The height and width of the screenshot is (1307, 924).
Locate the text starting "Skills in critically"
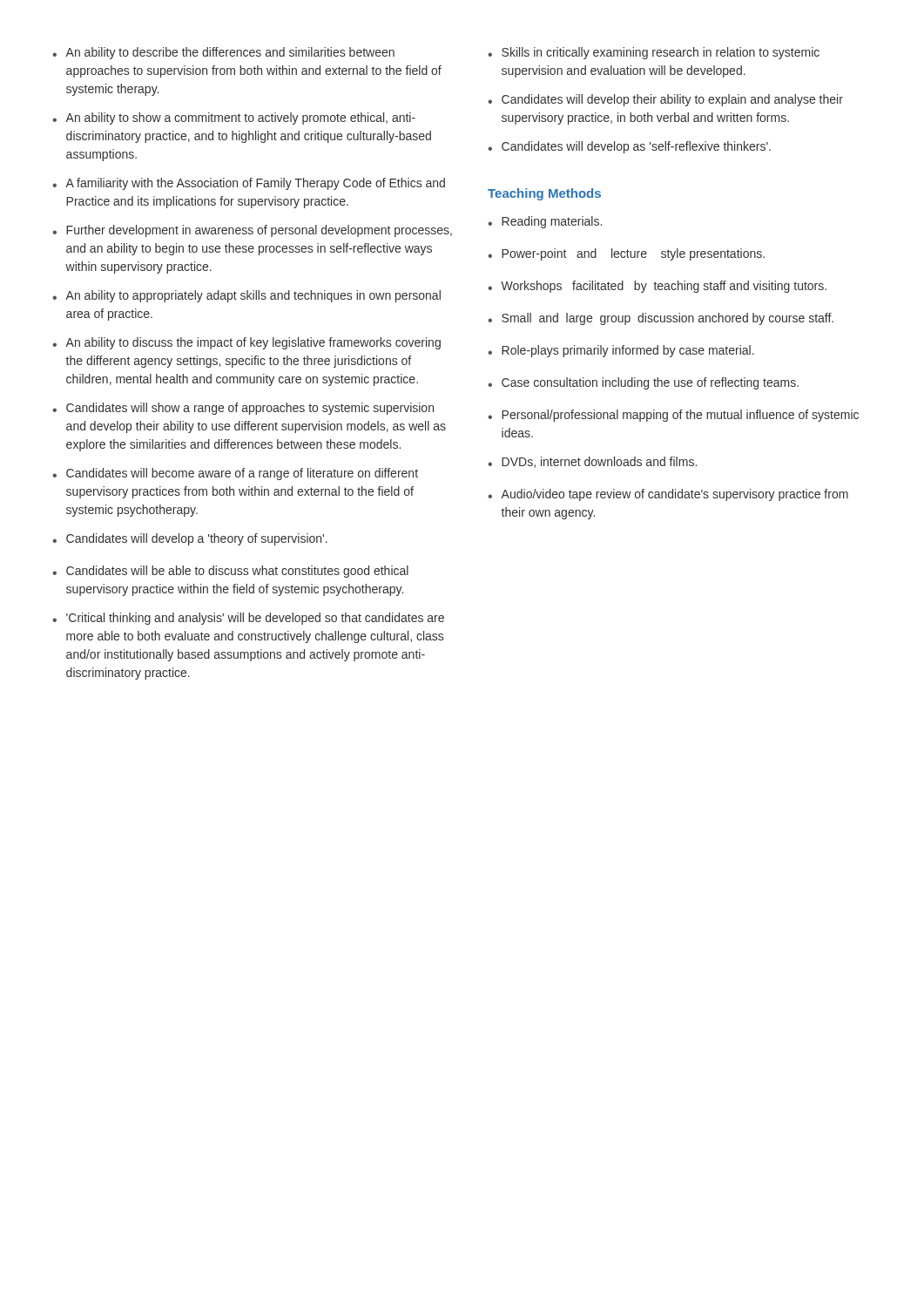coord(661,61)
